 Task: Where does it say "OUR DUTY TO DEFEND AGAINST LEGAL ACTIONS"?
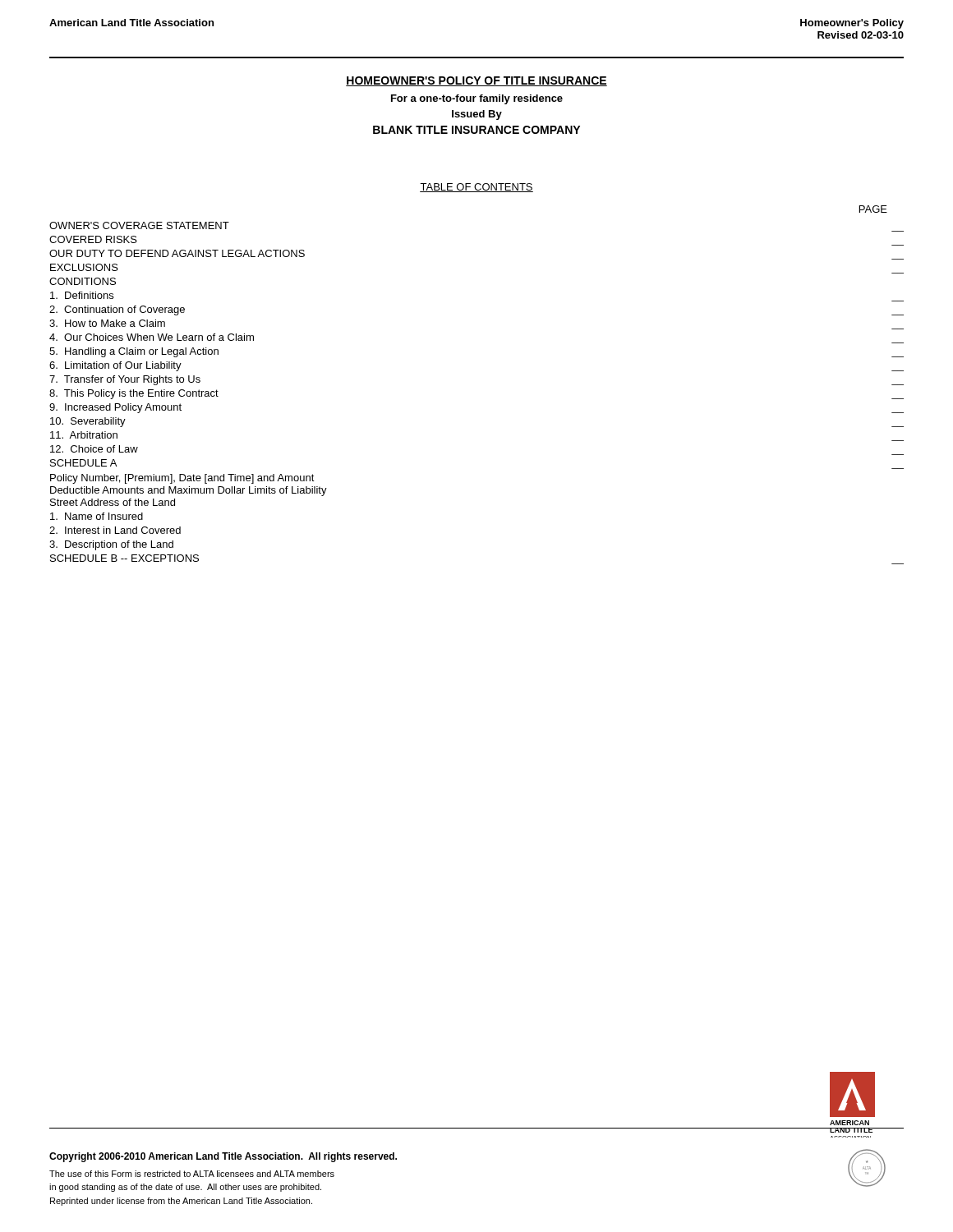[x=177, y=253]
